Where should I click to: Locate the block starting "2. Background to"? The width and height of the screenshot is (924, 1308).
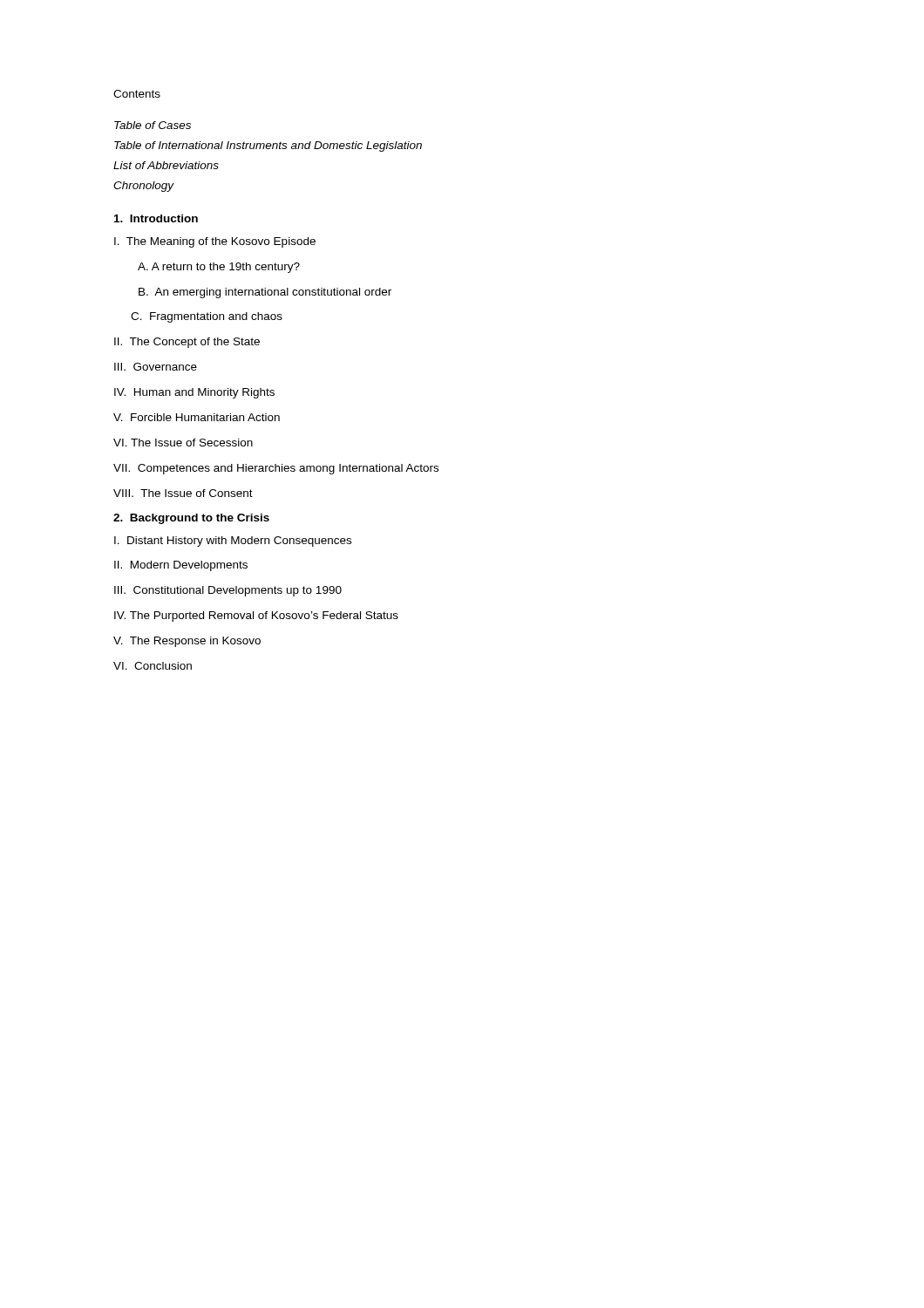pos(191,517)
